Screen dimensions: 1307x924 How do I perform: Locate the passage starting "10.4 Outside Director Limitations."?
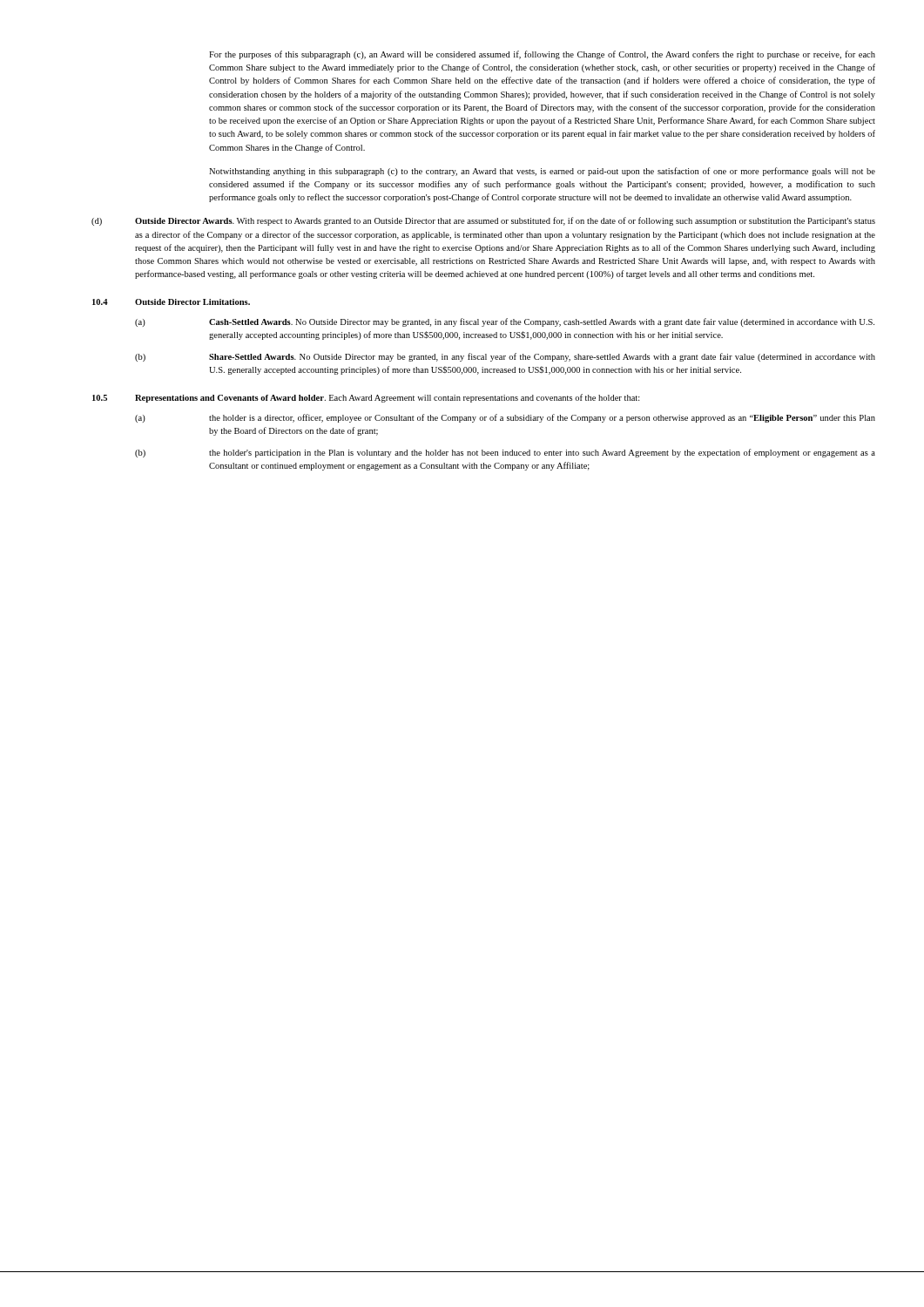pos(171,302)
